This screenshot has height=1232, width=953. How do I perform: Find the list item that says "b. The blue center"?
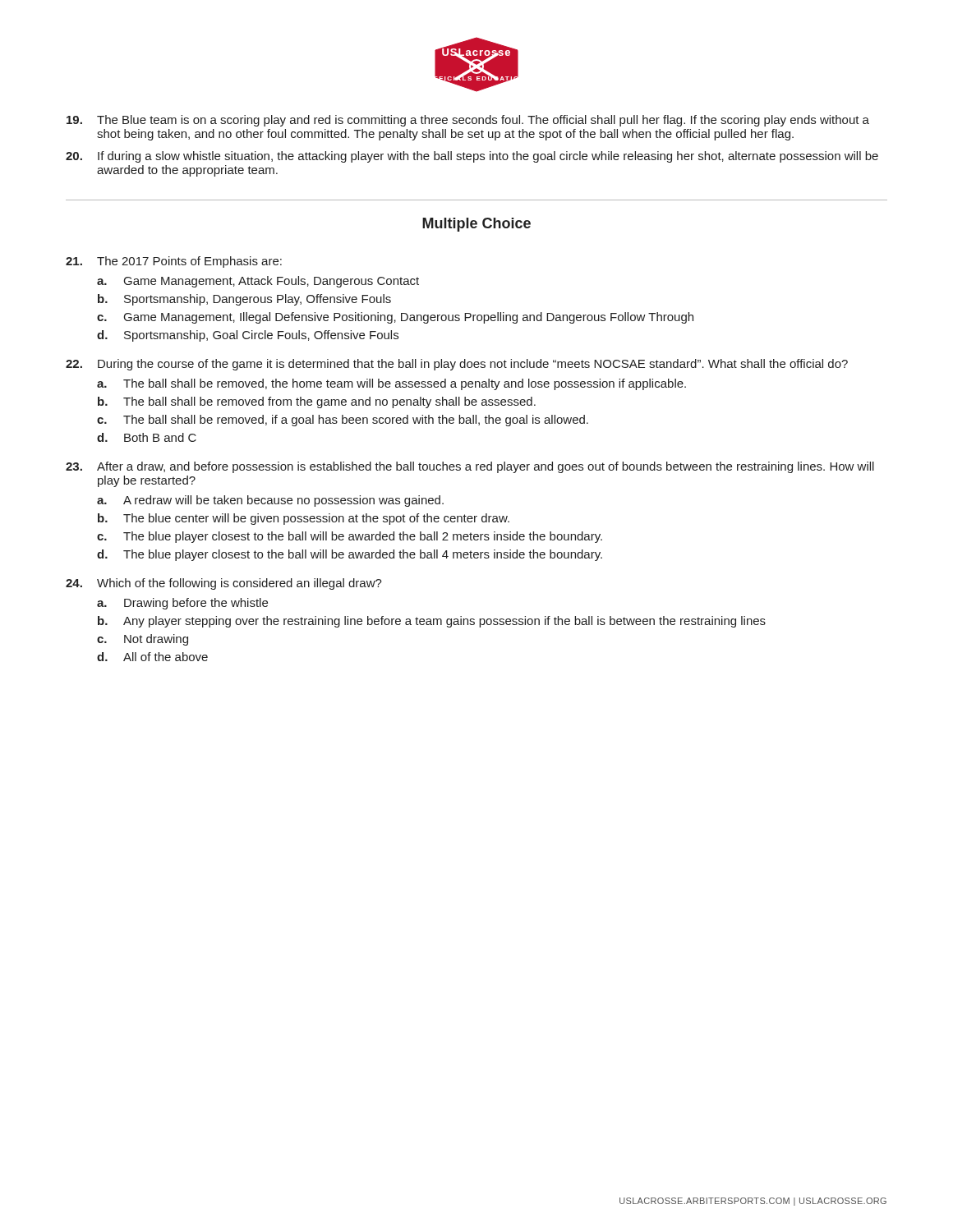point(492,518)
